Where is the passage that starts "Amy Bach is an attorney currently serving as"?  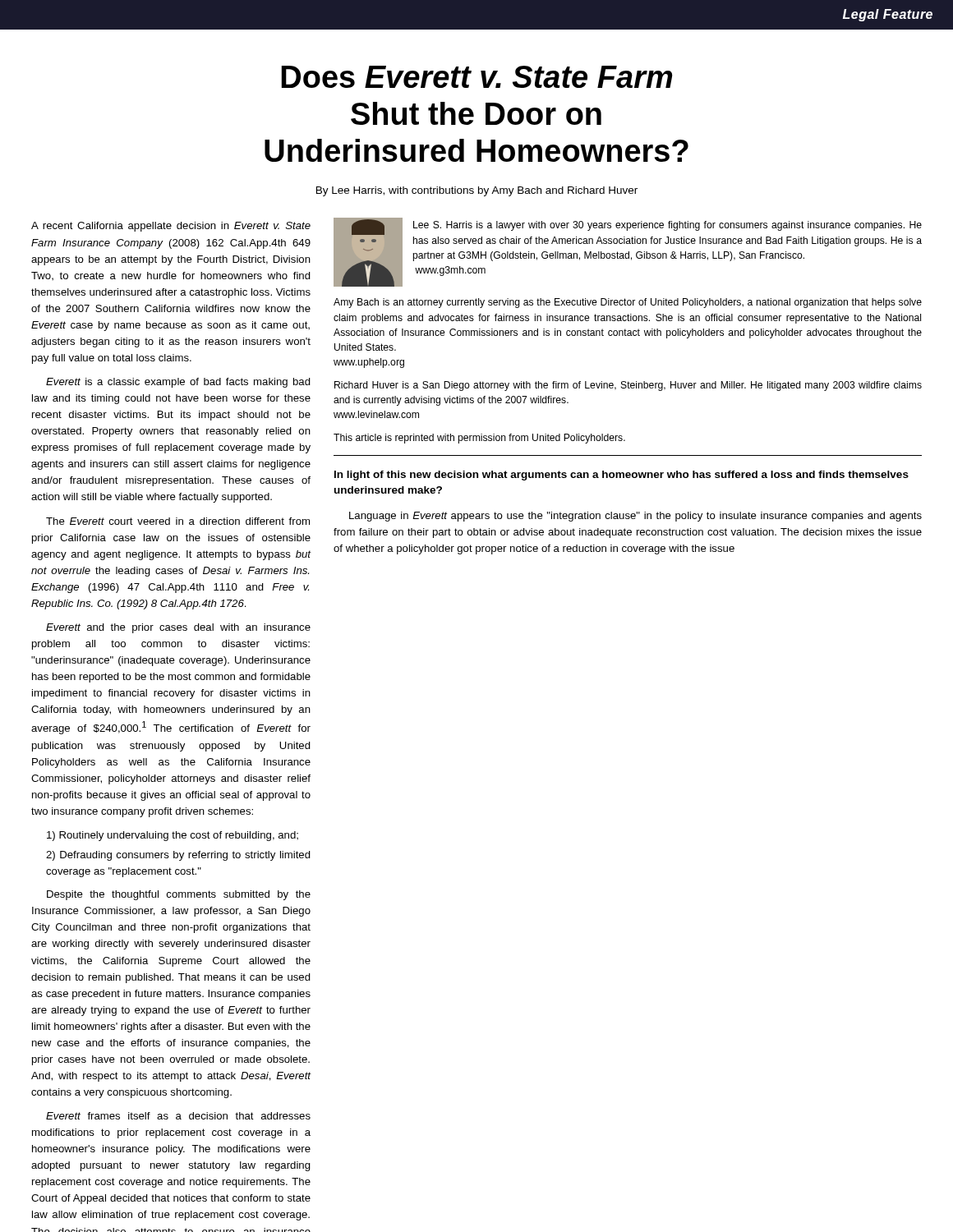[x=628, y=332]
